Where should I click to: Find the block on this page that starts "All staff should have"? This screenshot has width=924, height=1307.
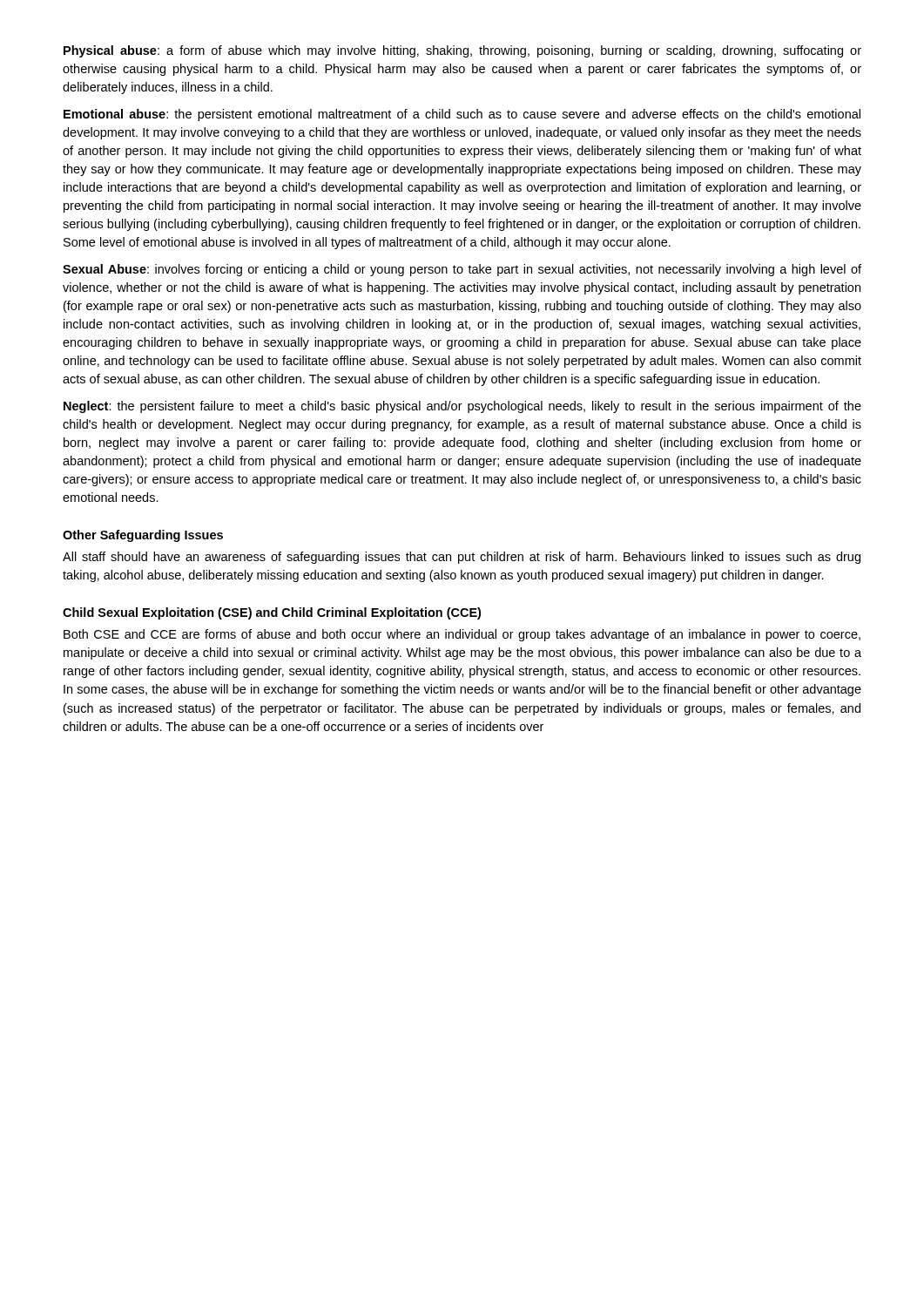pos(462,566)
